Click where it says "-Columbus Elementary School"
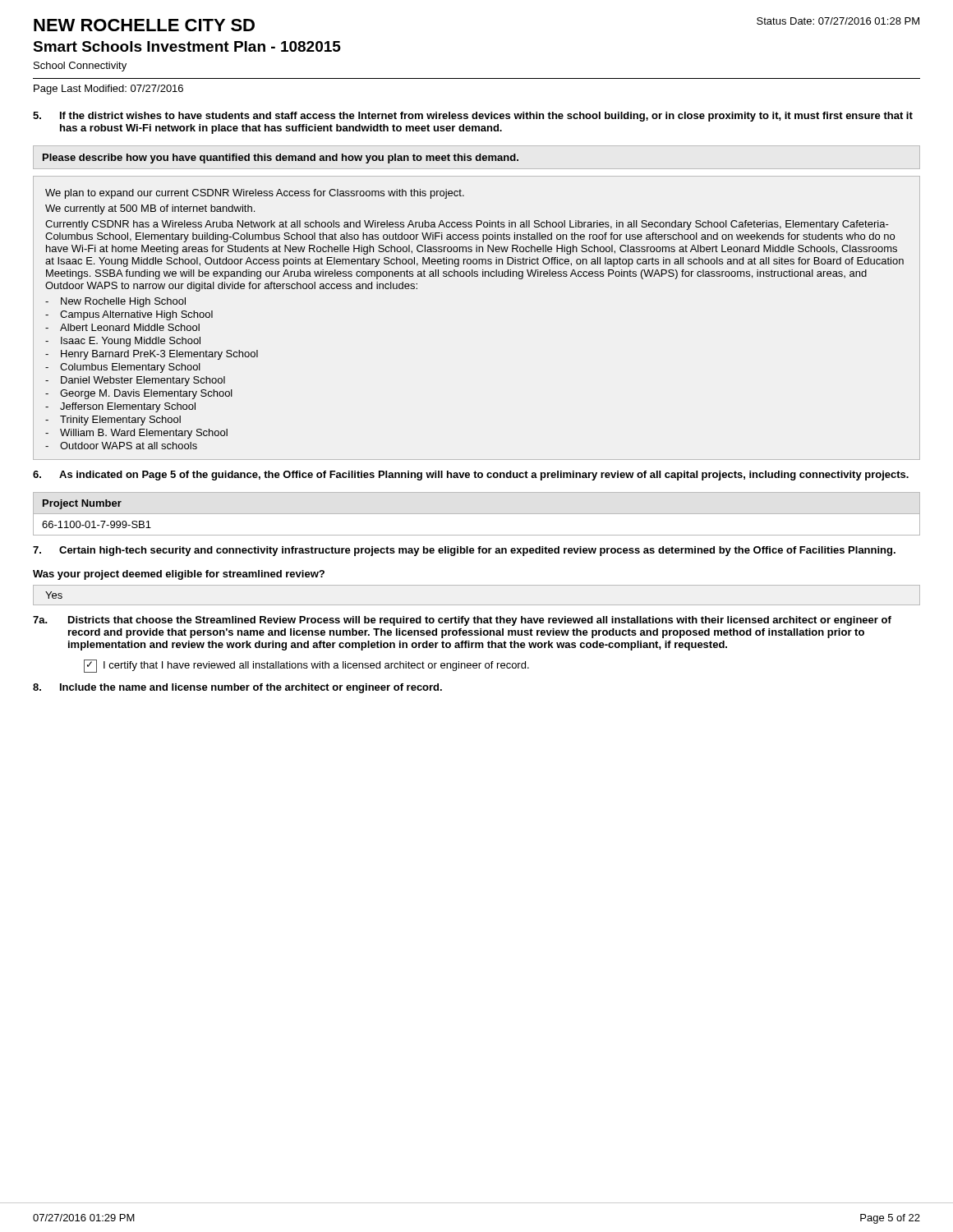Viewport: 953px width, 1232px height. point(123,368)
